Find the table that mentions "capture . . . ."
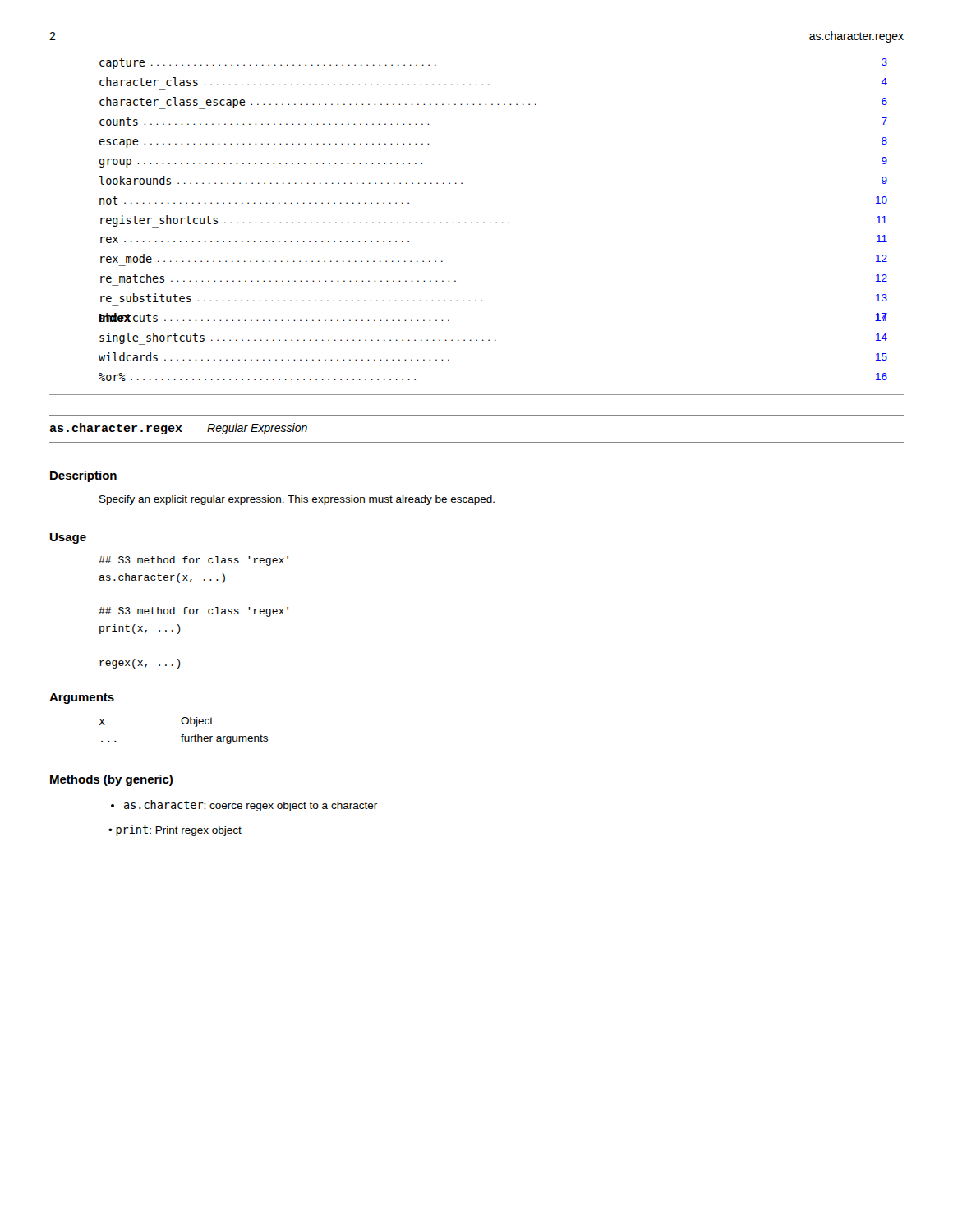 493,220
